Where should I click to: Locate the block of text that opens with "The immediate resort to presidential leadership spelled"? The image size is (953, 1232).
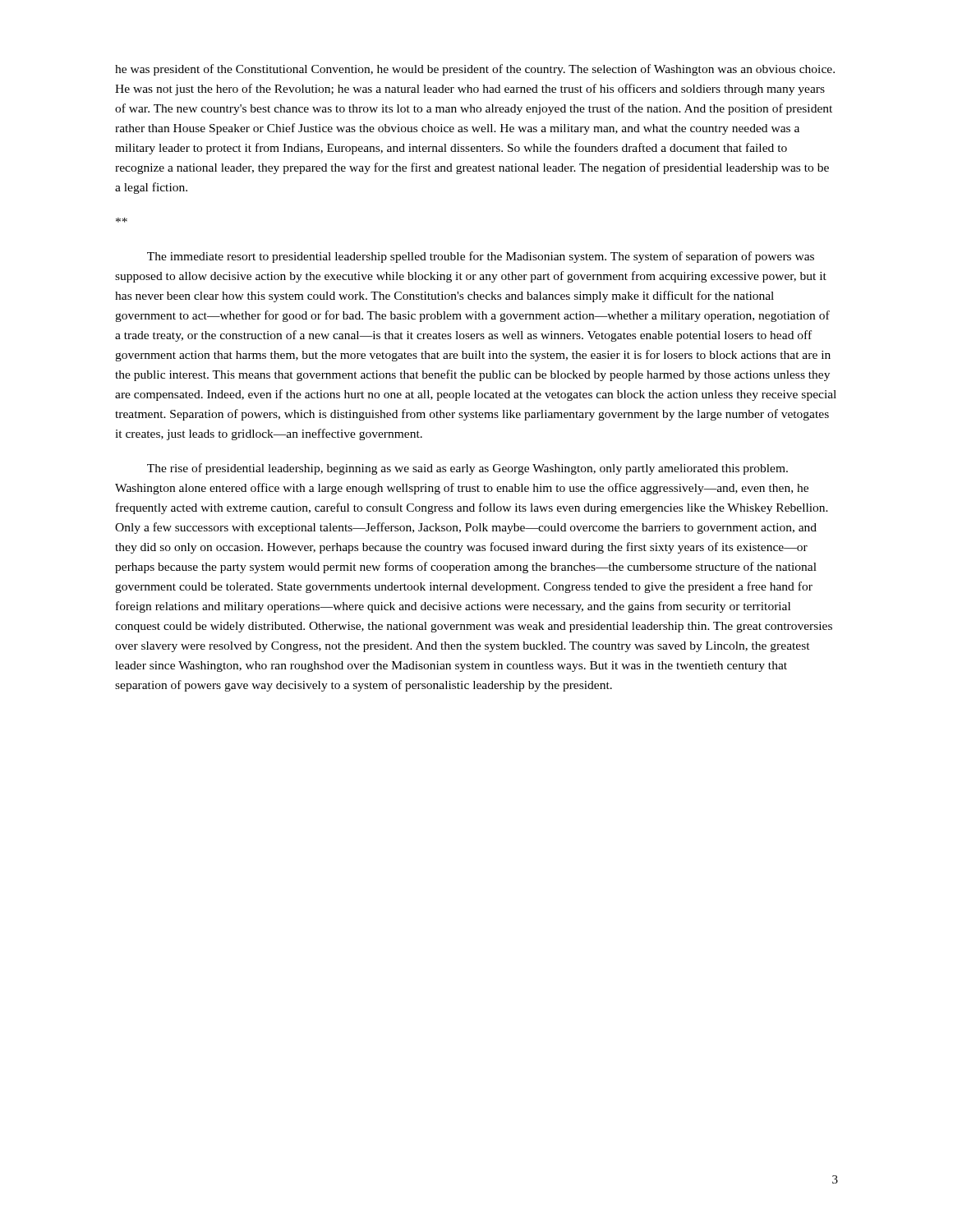click(476, 345)
